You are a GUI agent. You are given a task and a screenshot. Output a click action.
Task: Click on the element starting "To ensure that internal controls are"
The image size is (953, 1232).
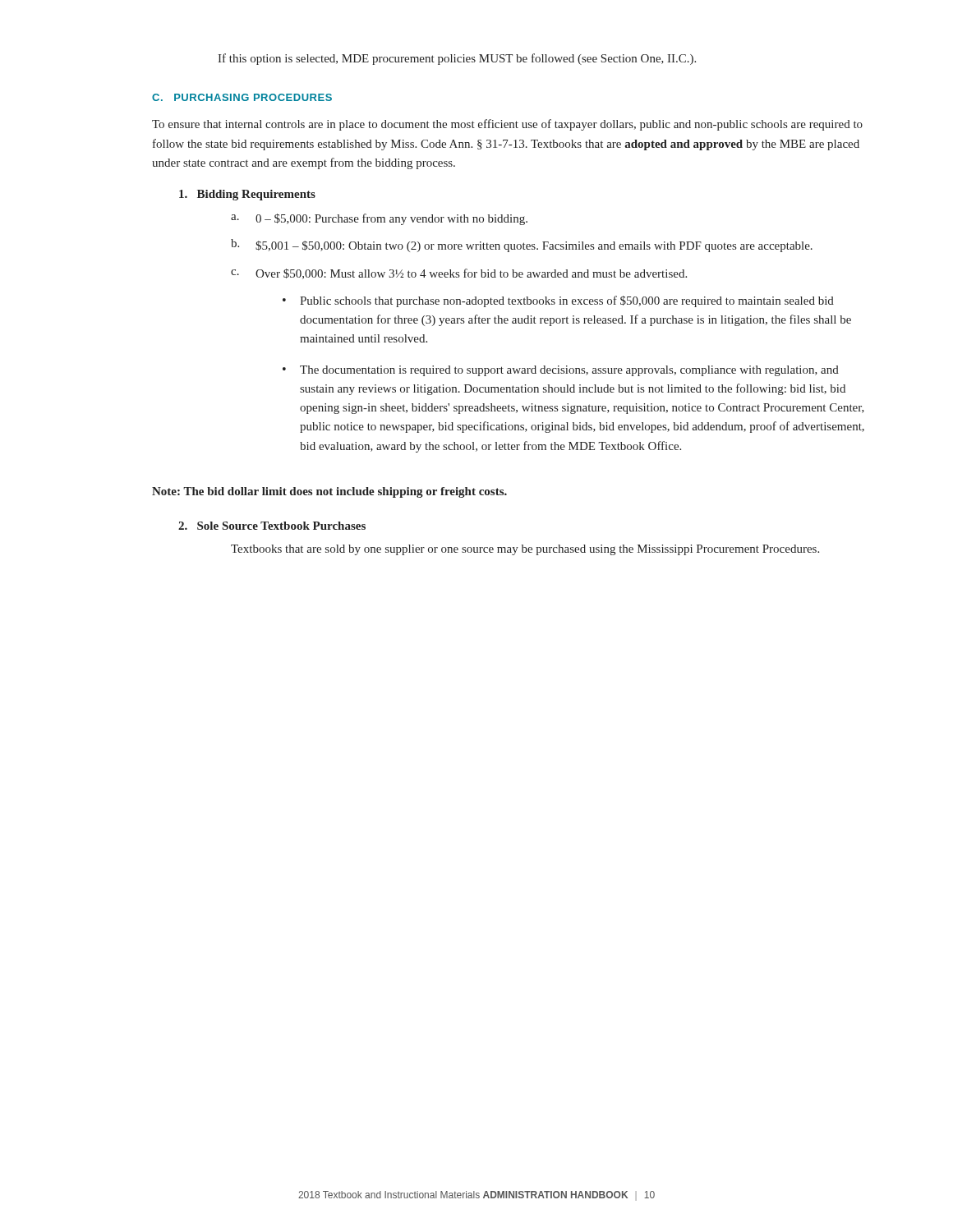tap(507, 143)
